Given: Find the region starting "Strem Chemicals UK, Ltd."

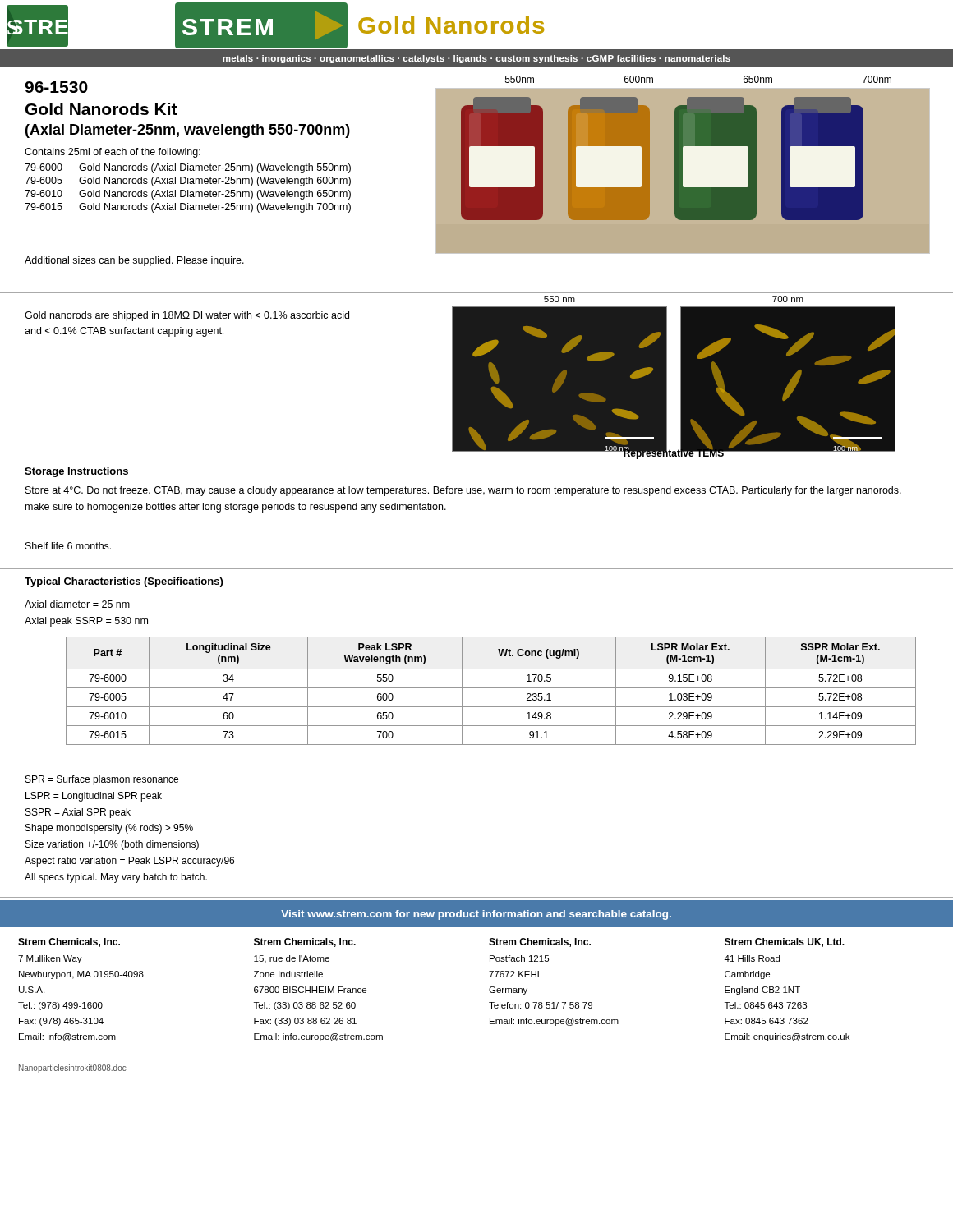Looking at the screenshot, I should pyautogui.click(x=785, y=942).
